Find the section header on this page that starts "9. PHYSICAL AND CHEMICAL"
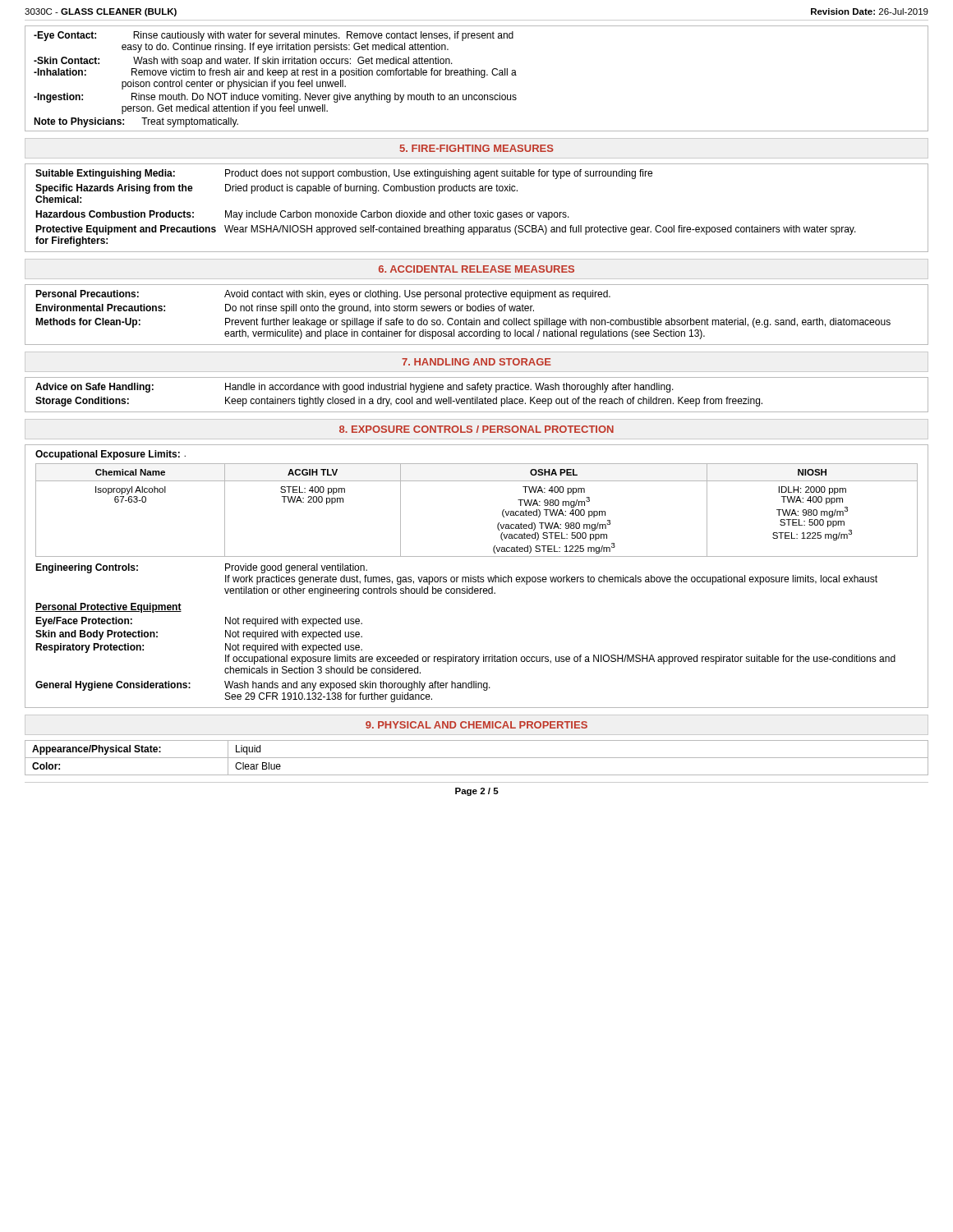The image size is (953, 1232). 476,725
